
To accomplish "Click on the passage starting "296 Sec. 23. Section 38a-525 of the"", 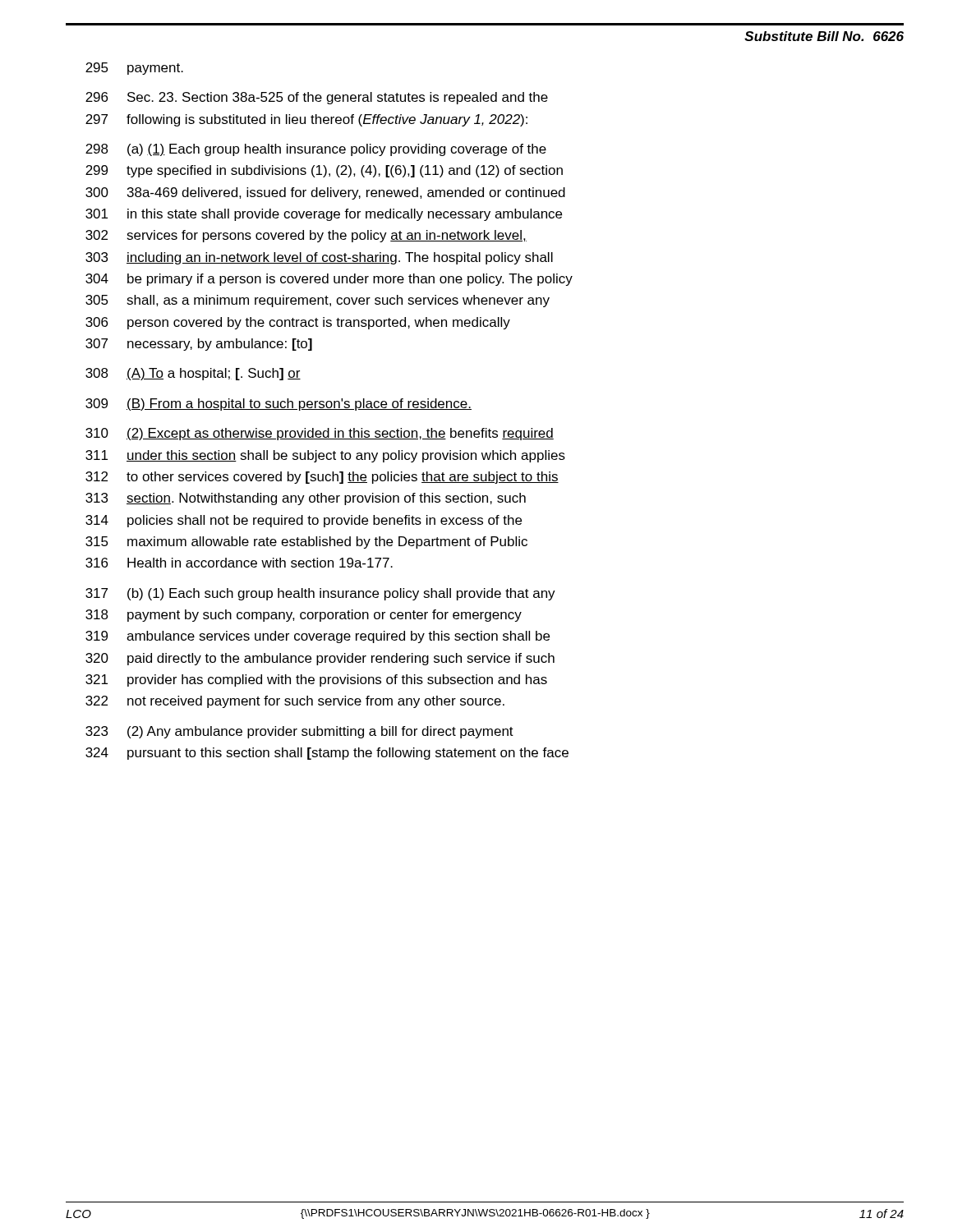I will pos(485,109).
